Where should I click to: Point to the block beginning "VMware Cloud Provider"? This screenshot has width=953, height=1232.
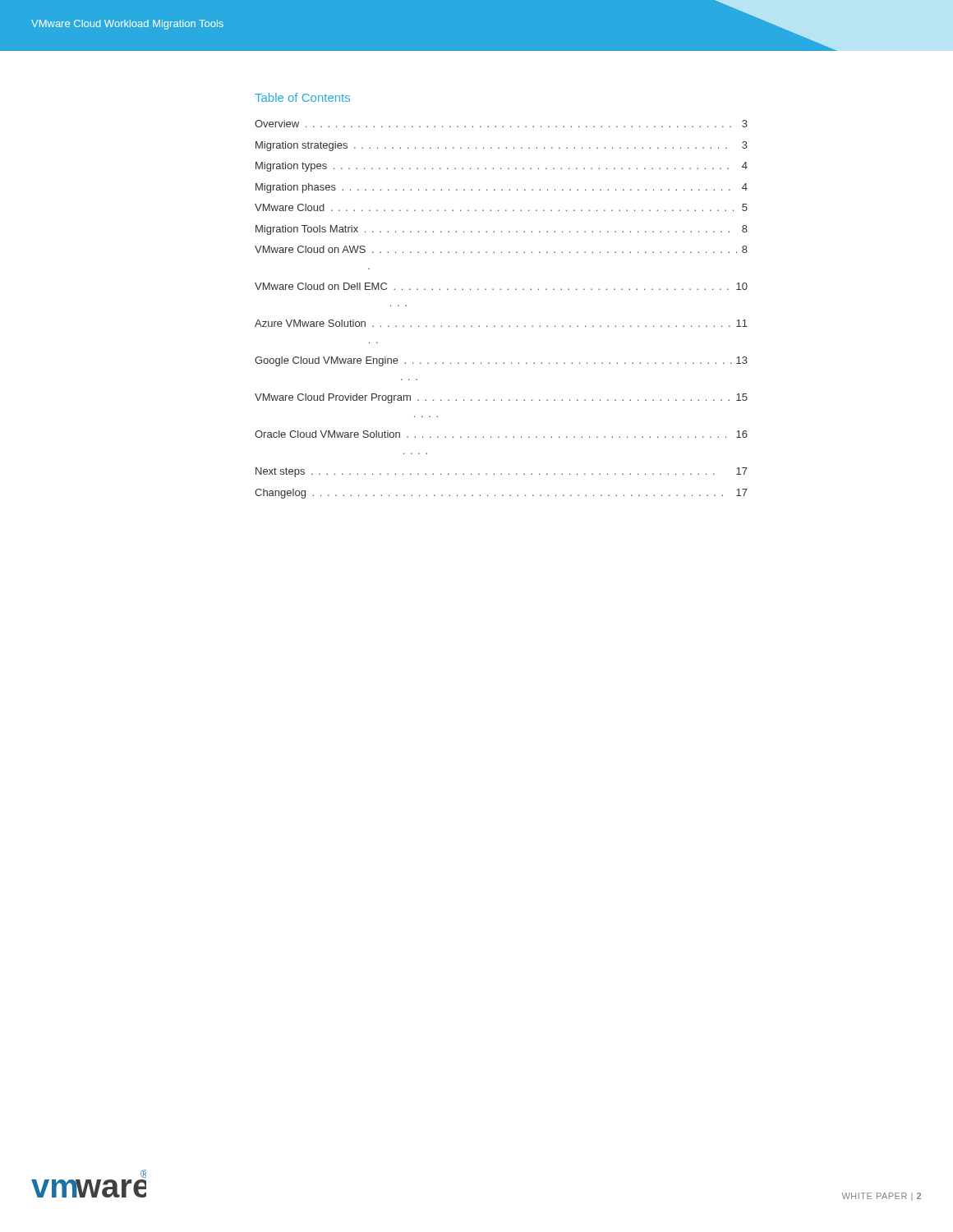tap(501, 405)
